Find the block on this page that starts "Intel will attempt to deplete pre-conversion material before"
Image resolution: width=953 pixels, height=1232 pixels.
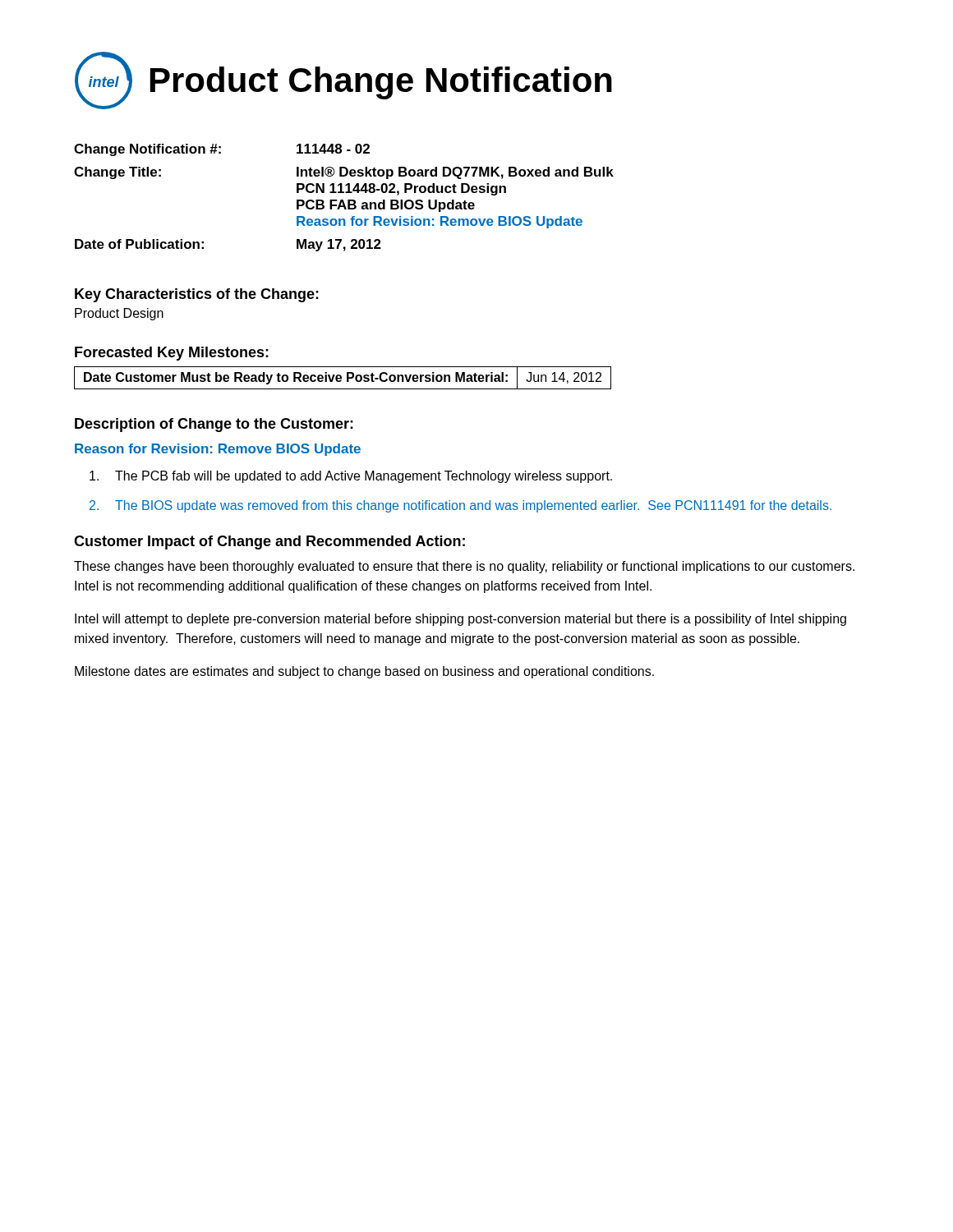coord(460,629)
